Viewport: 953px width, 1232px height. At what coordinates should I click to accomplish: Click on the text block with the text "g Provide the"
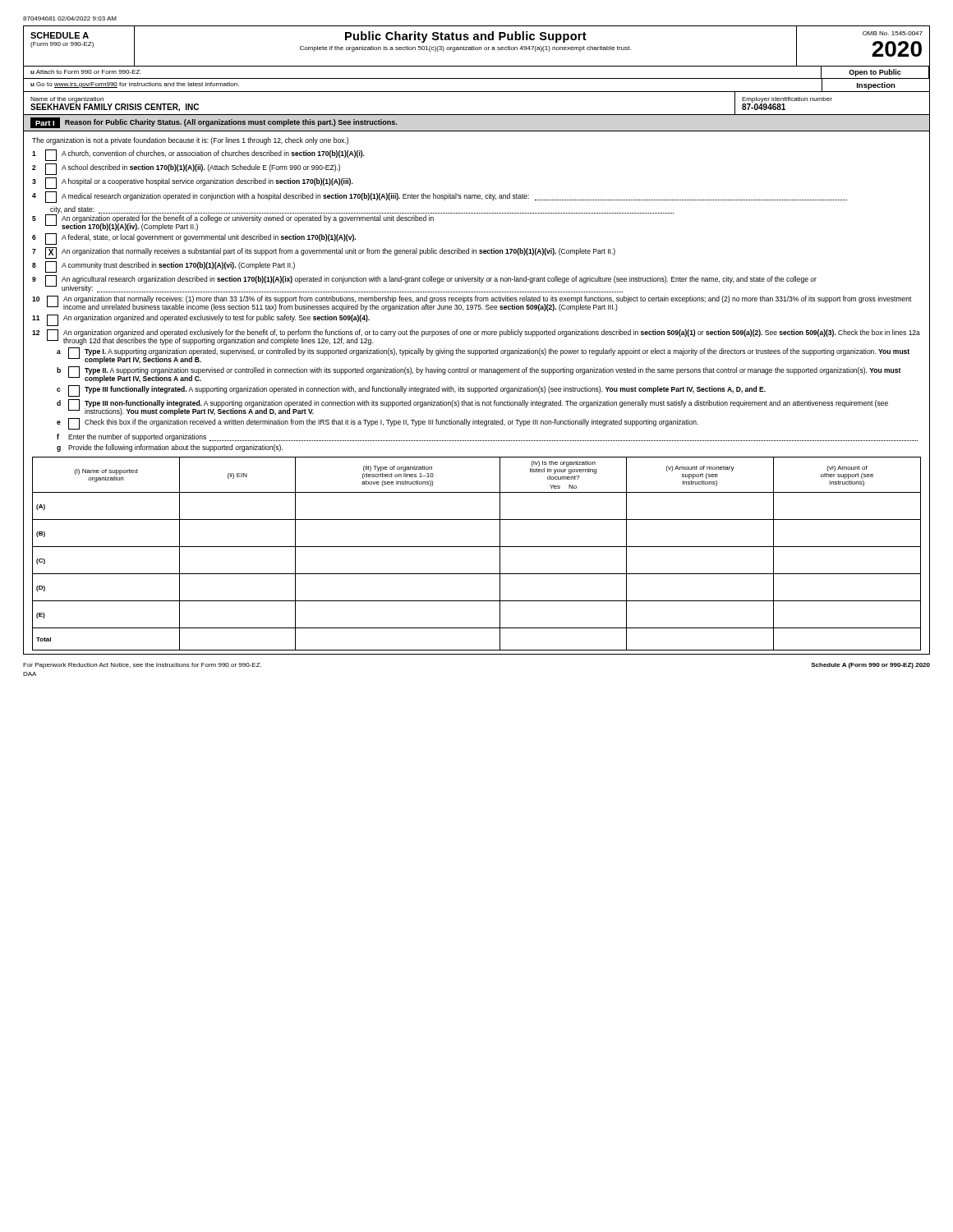[170, 448]
